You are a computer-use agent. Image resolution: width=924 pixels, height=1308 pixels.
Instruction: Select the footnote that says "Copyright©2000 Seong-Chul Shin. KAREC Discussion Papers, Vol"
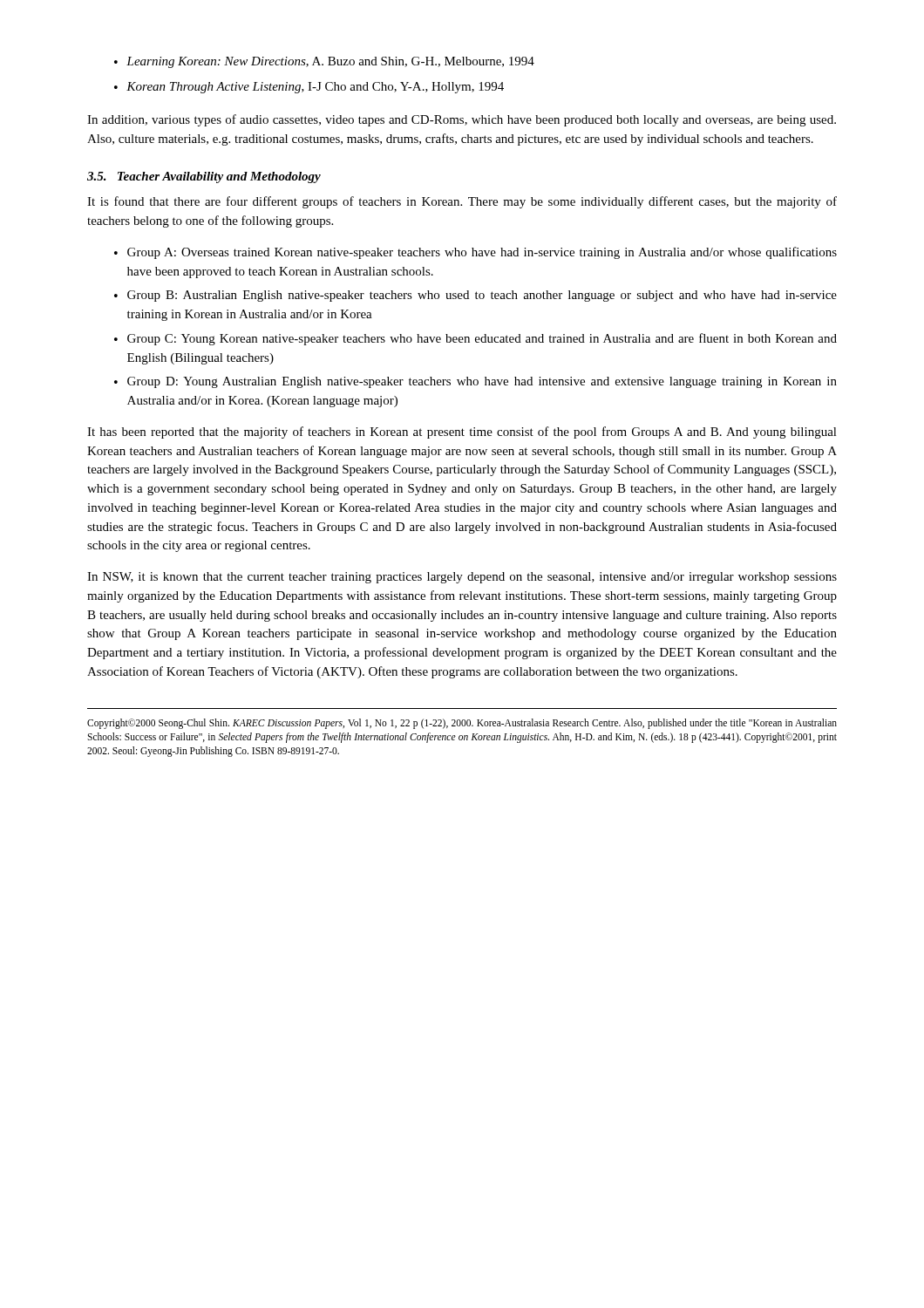462,737
